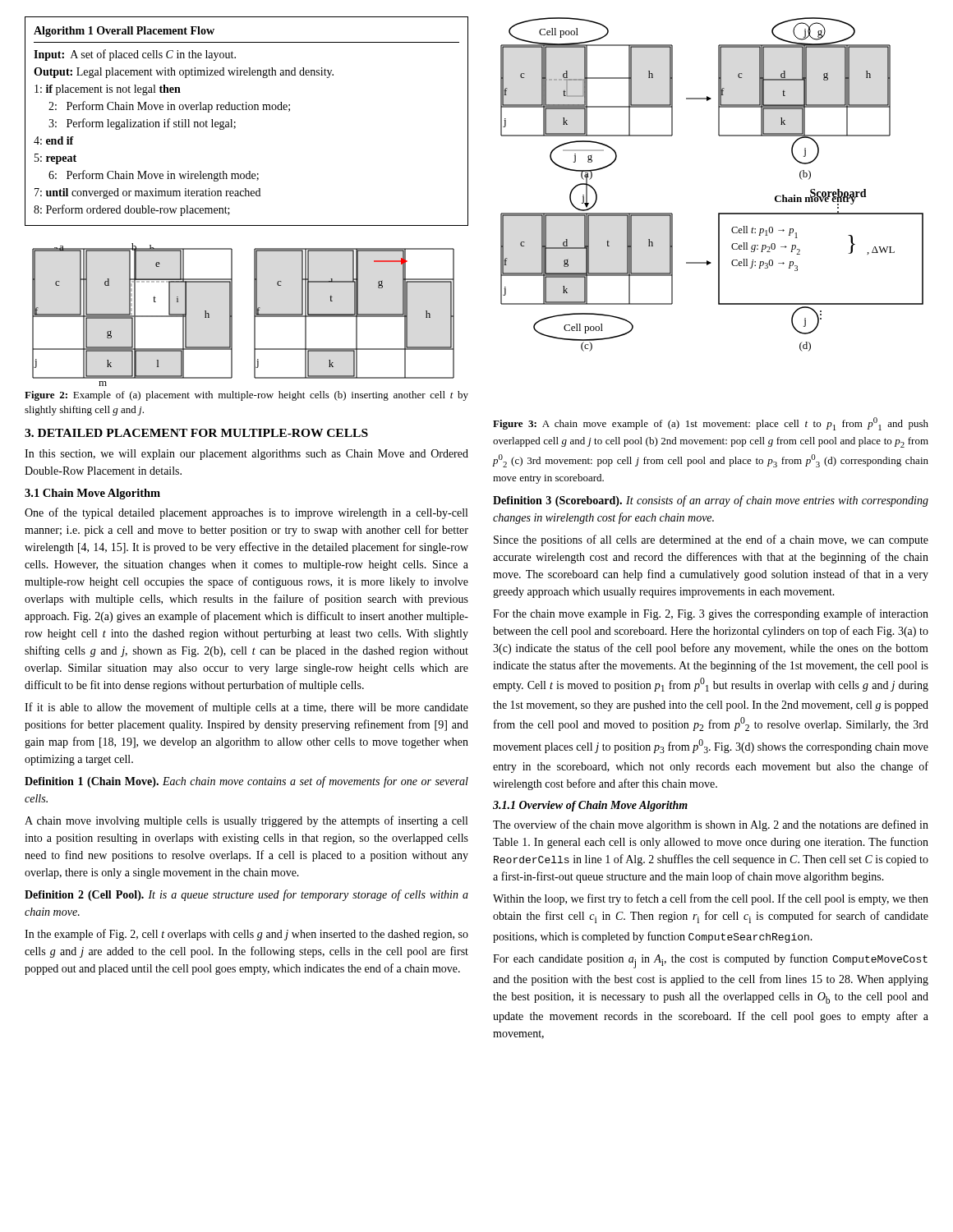Locate the block starting "For the chain"

711,699
